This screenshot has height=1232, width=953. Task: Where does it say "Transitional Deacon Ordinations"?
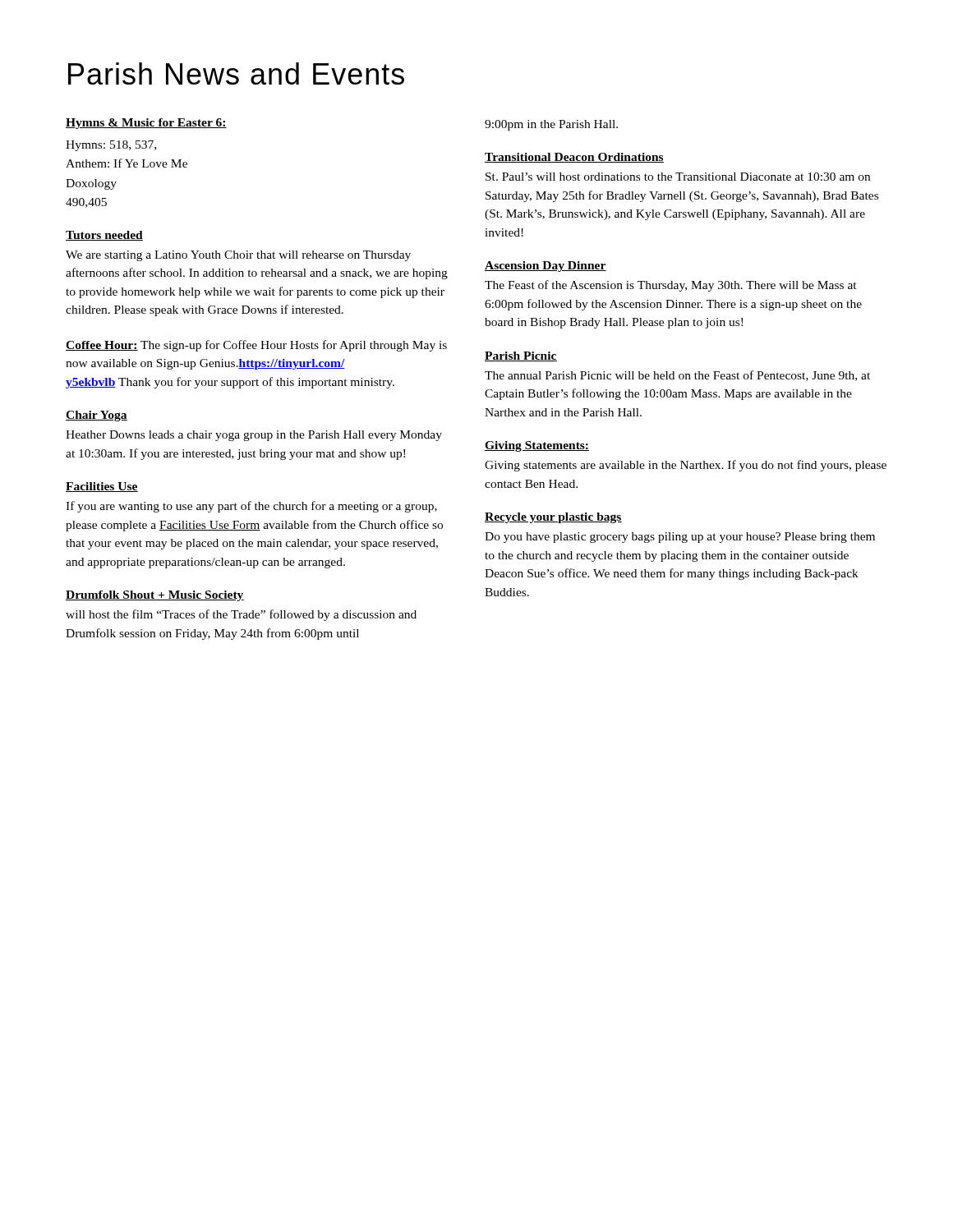point(574,157)
